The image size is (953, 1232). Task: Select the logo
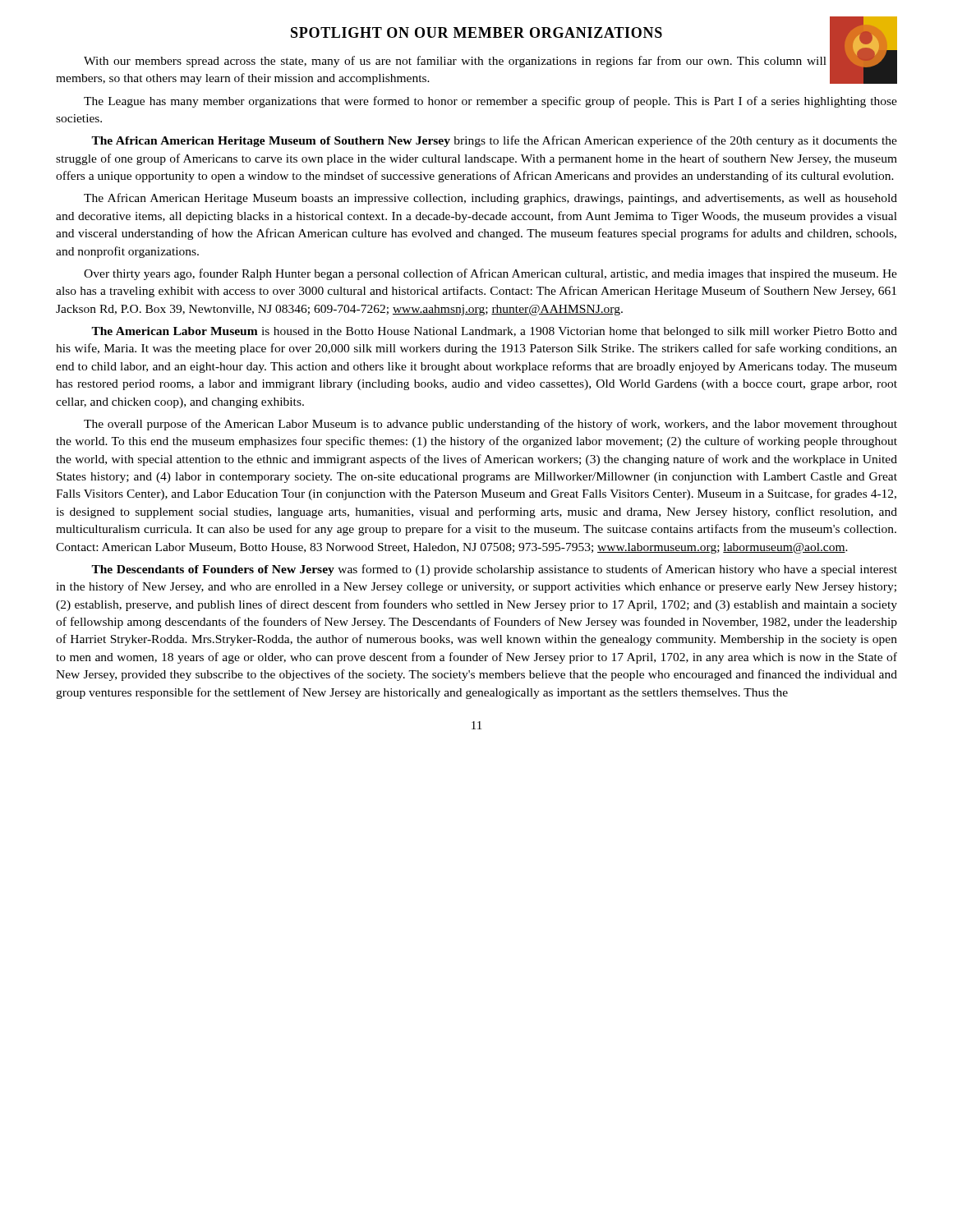click(x=863, y=50)
